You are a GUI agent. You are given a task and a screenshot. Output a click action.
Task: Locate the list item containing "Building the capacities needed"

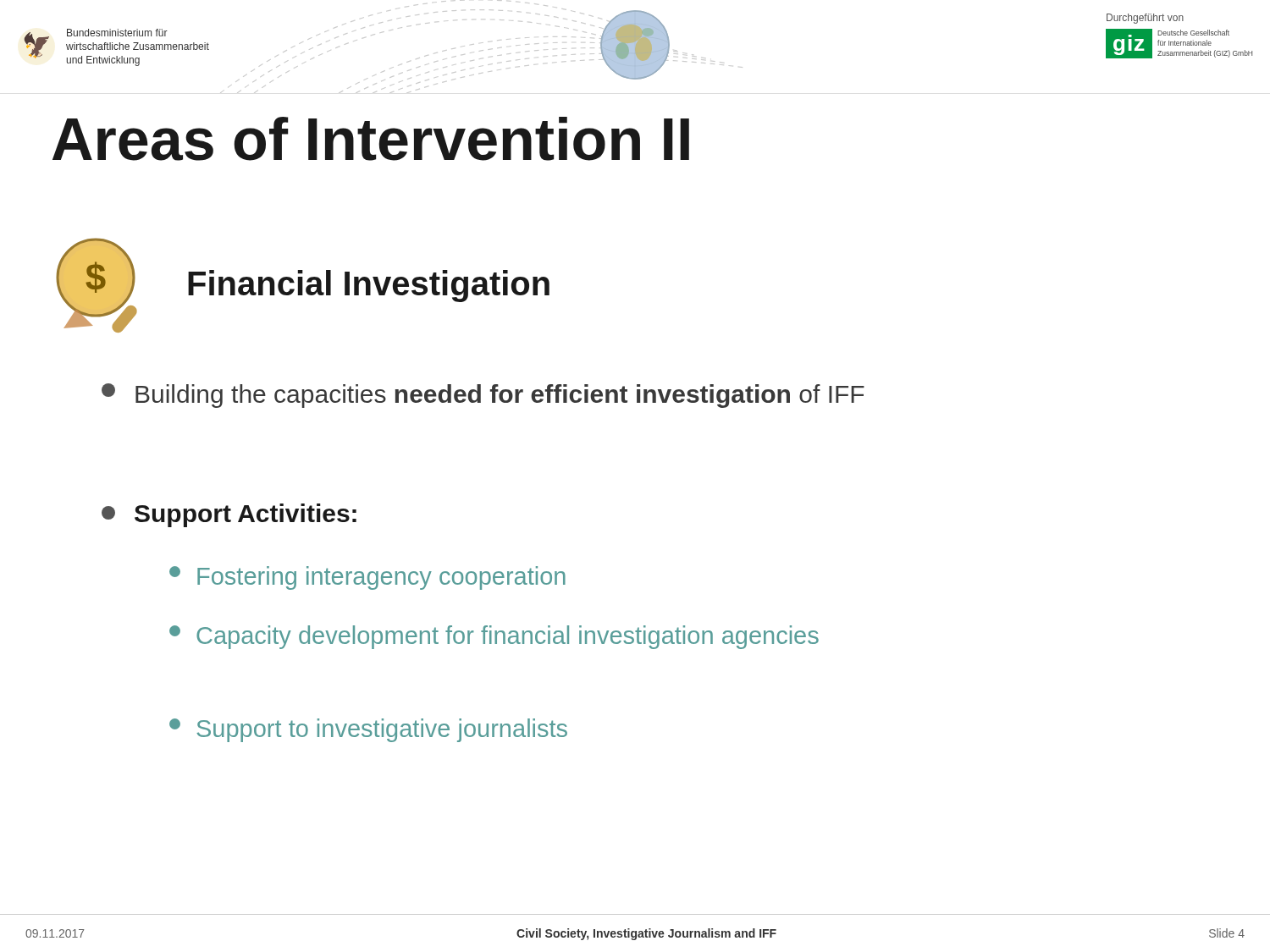click(x=483, y=394)
